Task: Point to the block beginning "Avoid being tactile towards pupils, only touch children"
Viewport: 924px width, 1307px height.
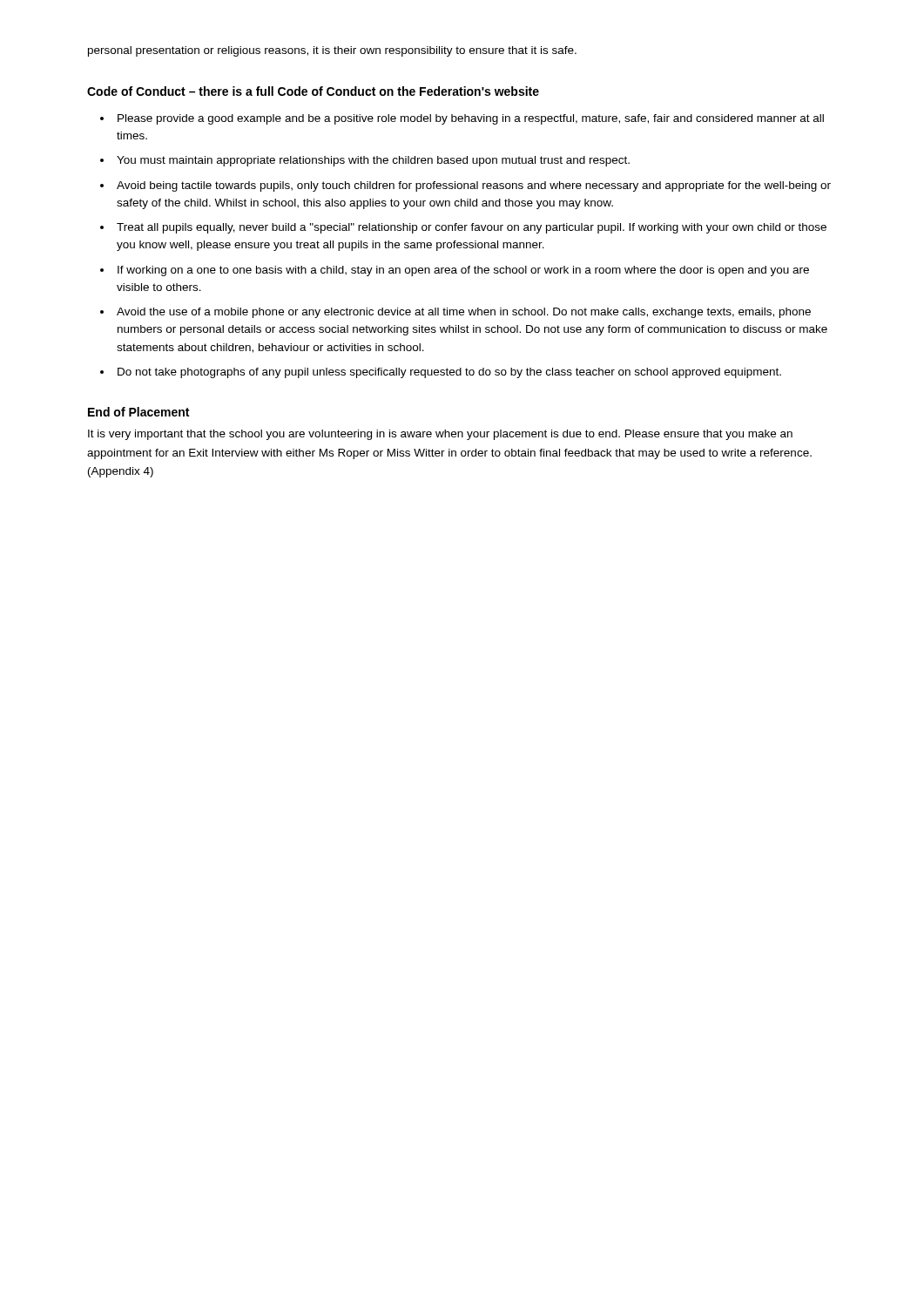Action: point(474,194)
